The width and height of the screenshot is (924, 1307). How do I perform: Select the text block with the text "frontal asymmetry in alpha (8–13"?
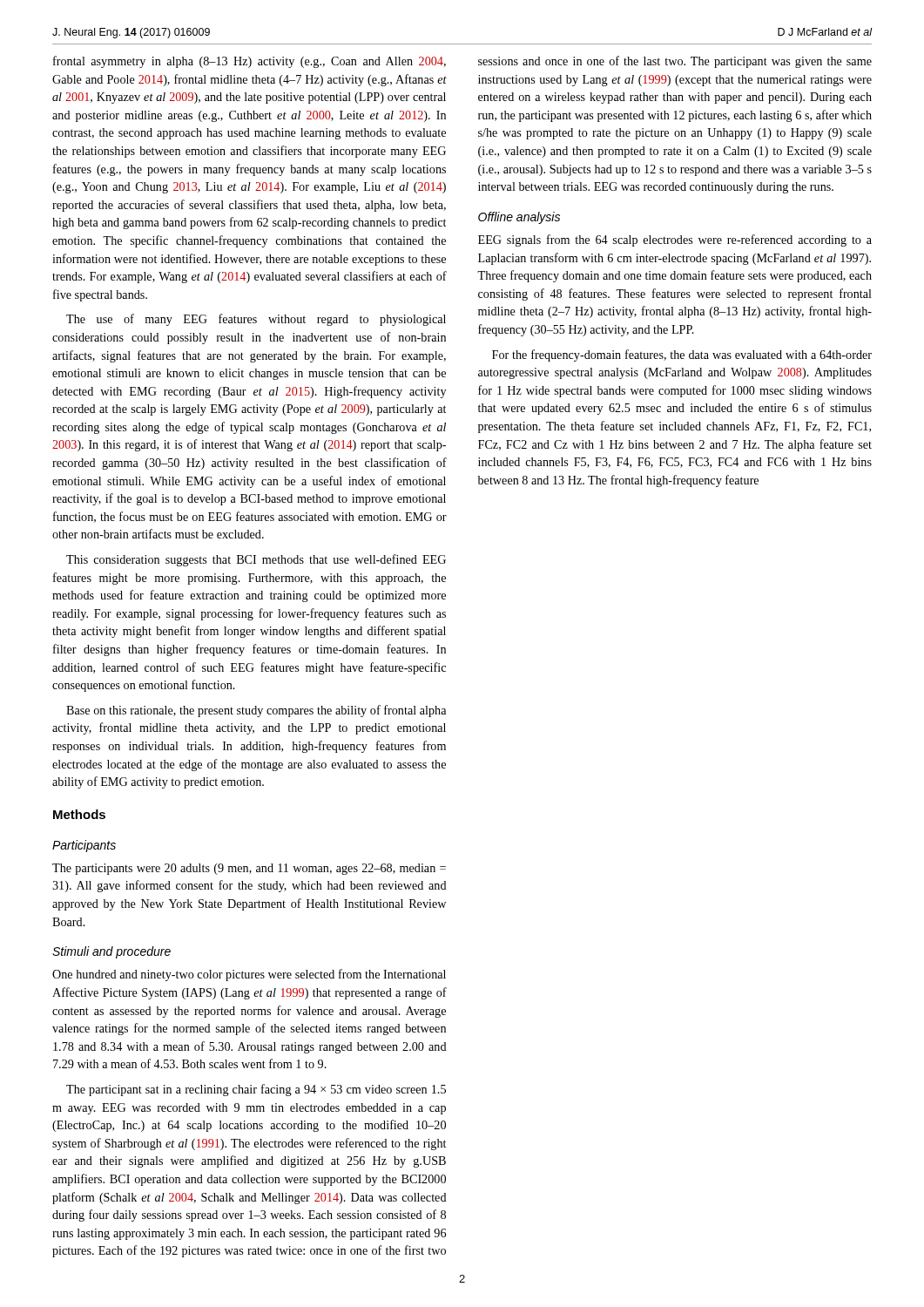click(249, 178)
